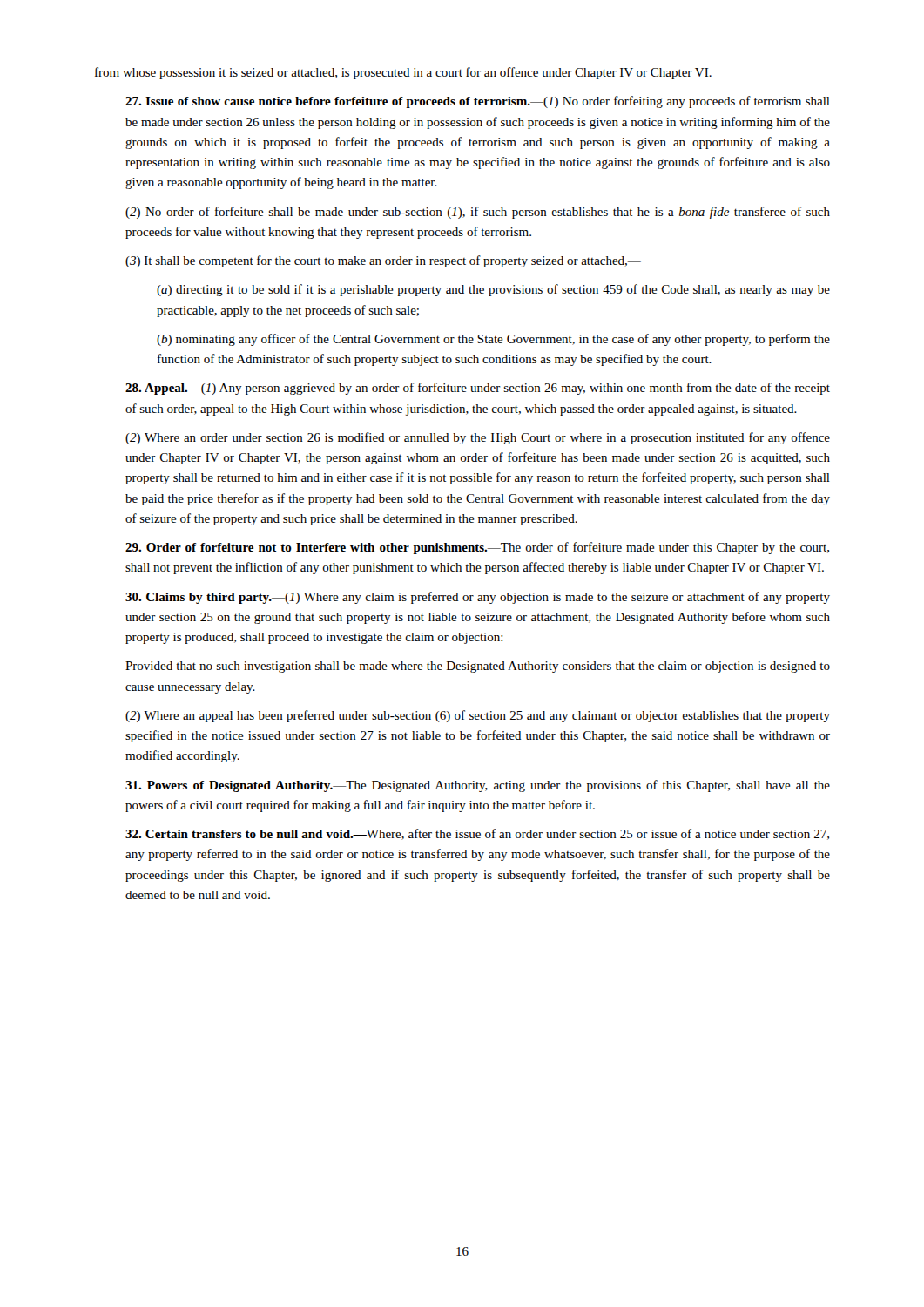
Task: Select the block starting "Issue of show"
Action: pos(478,142)
